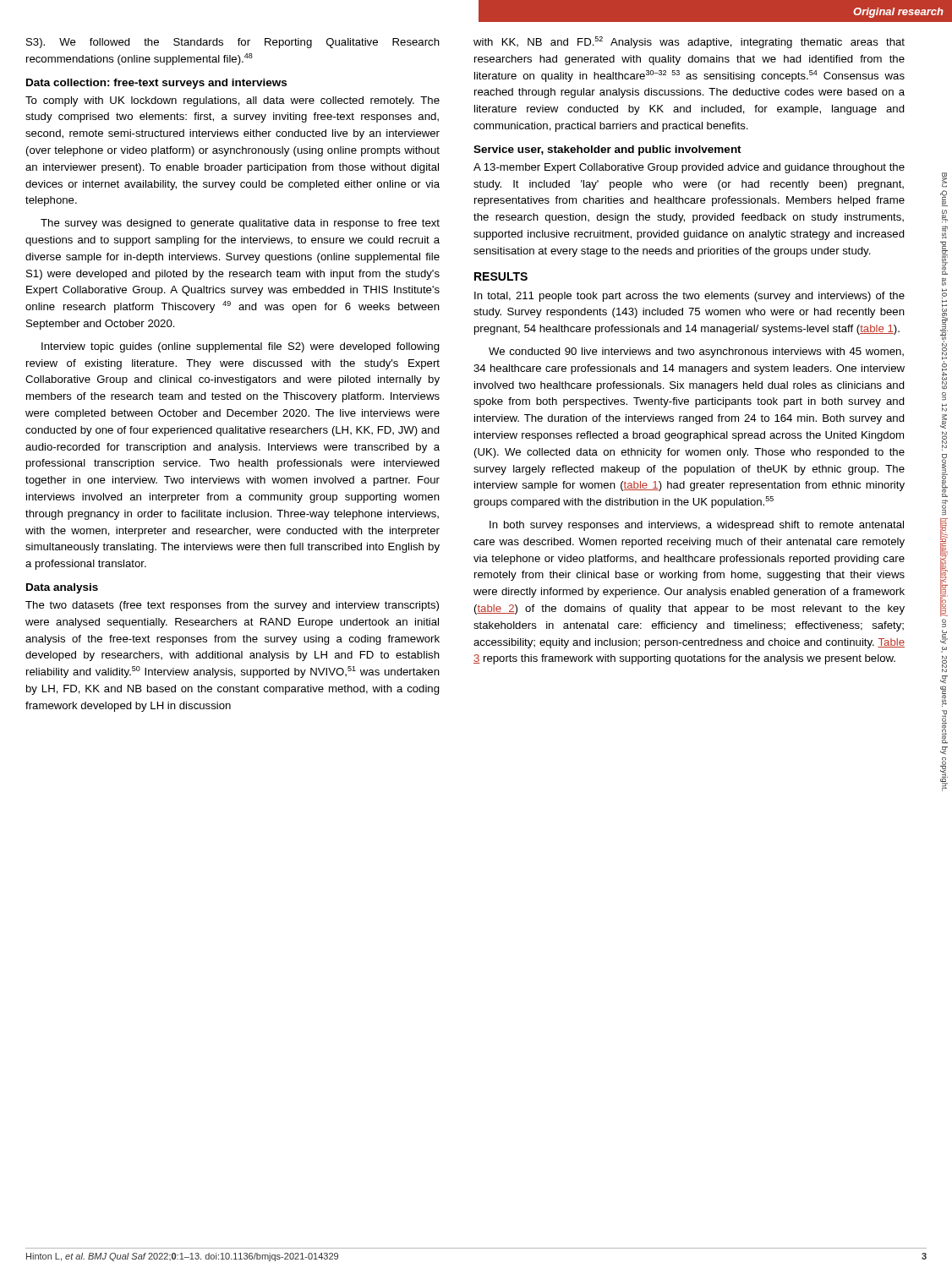Click on the element starting "A 13-member Expert"
952x1268 pixels.
point(689,209)
